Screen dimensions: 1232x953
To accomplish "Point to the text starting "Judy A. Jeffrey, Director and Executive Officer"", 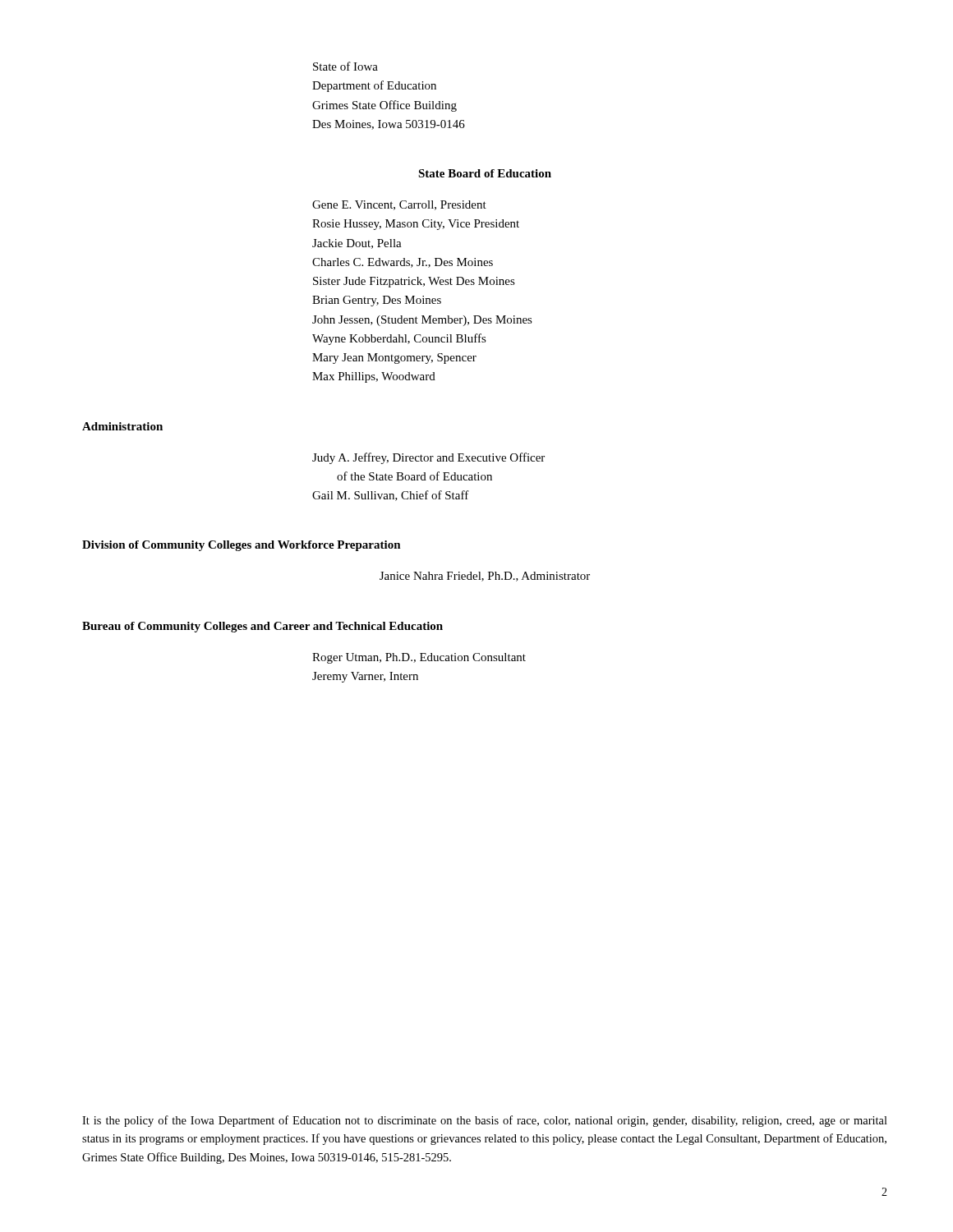I will (x=428, y=458).
